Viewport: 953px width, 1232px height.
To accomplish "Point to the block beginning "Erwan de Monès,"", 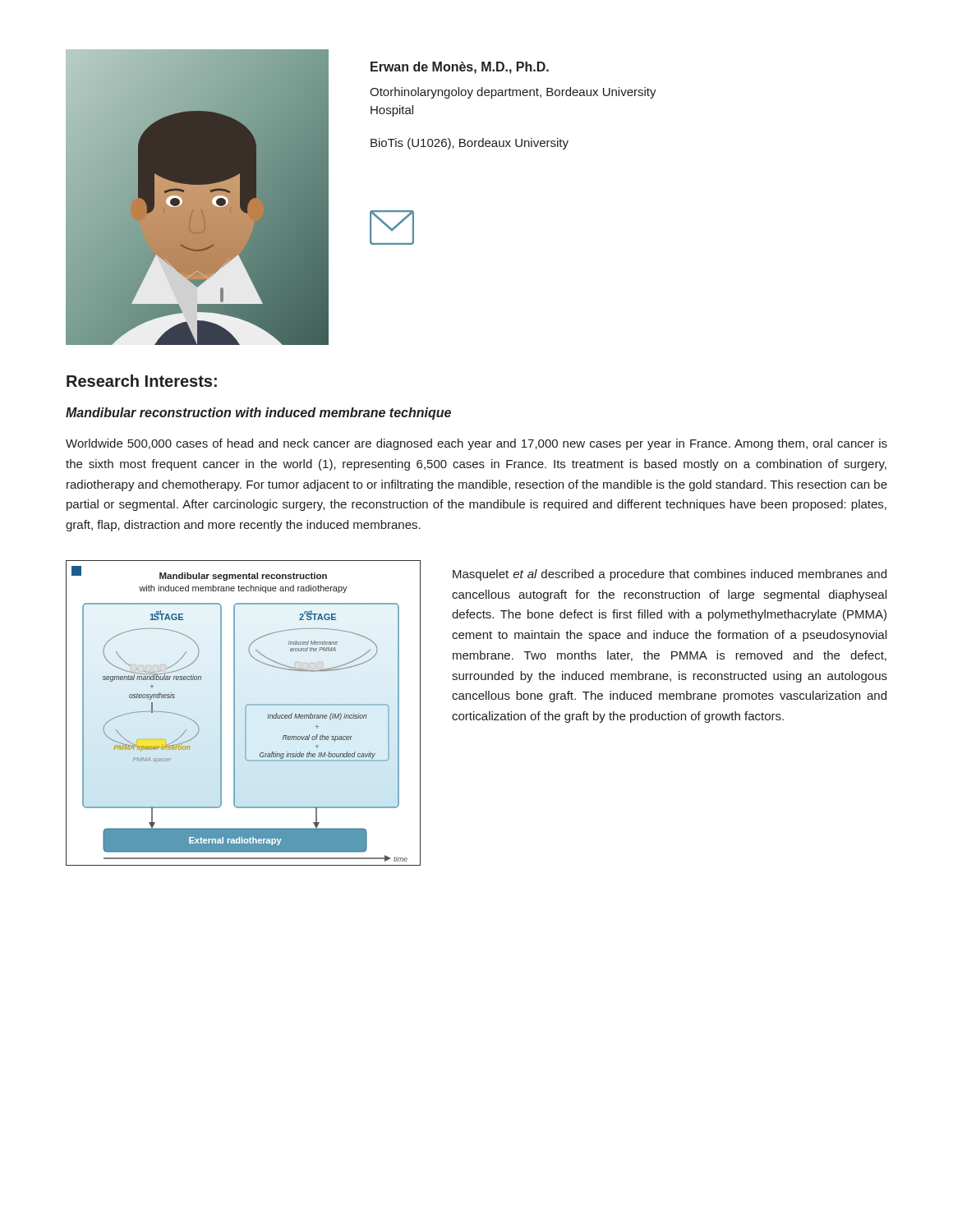I will pyautogui.click(x=628, y=105).
